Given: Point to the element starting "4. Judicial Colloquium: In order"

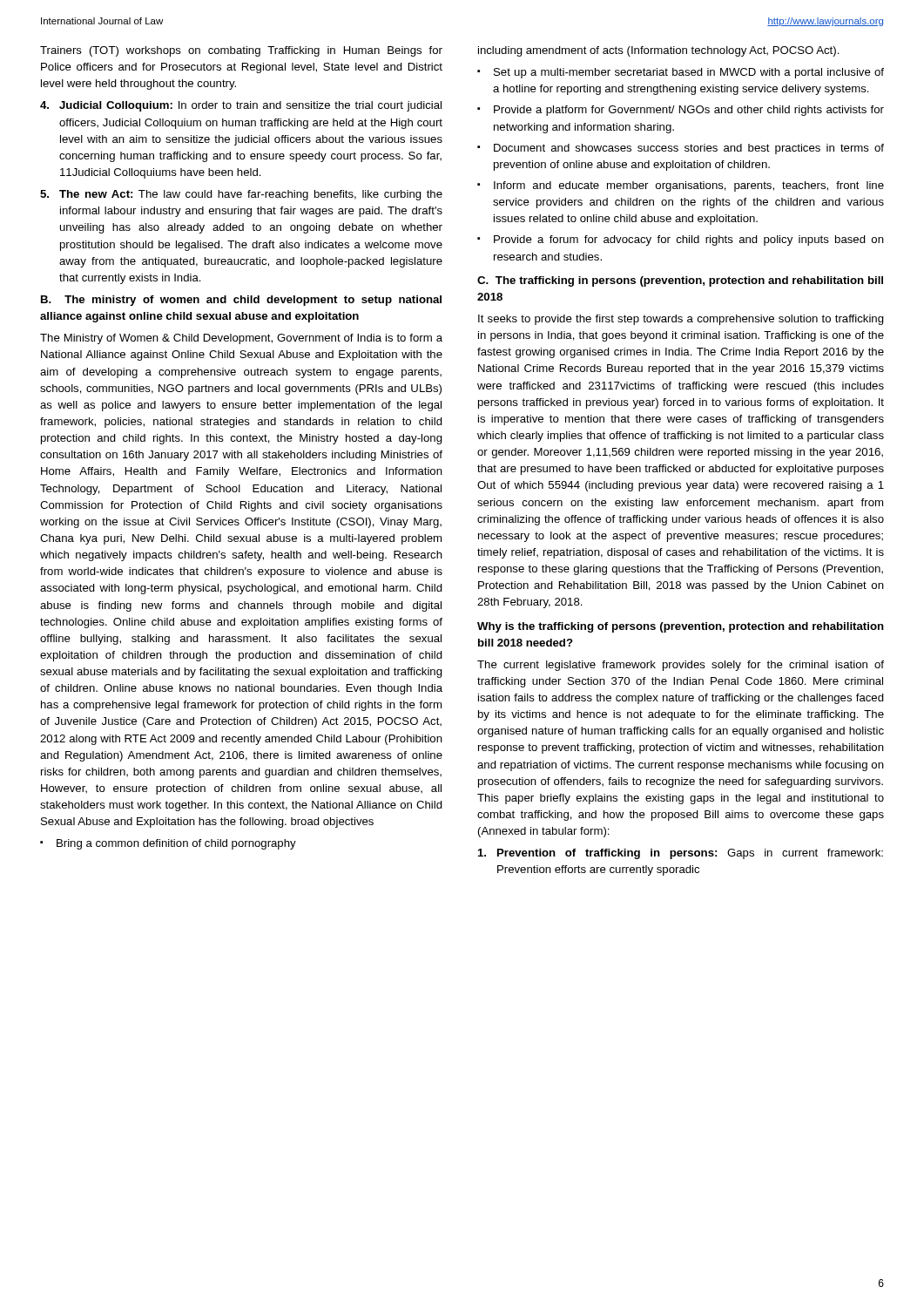Looking at the screenshot, I should 241,139.
